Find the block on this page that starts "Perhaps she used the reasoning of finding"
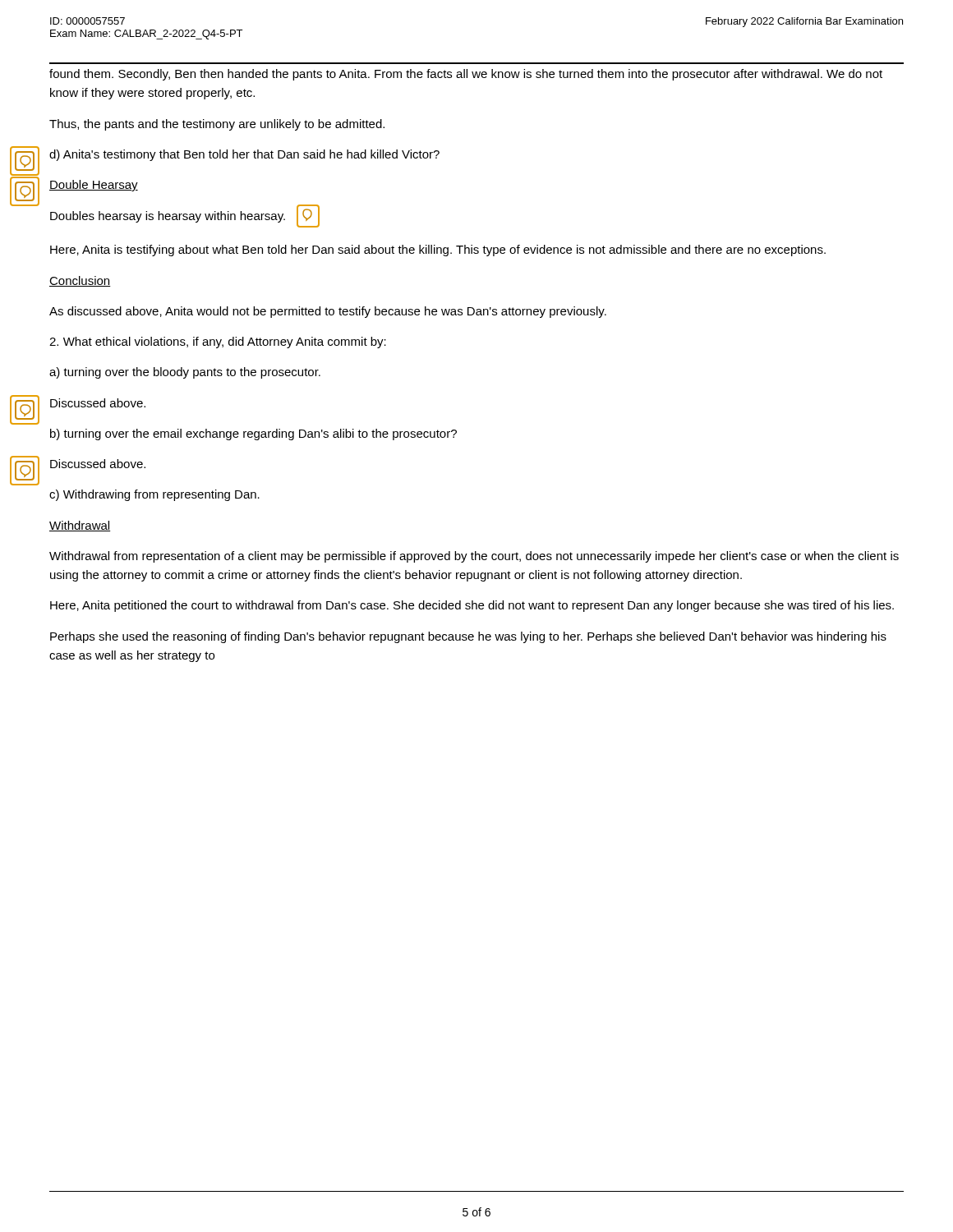This screenshot has width=953, height=1232. [468, 645]
